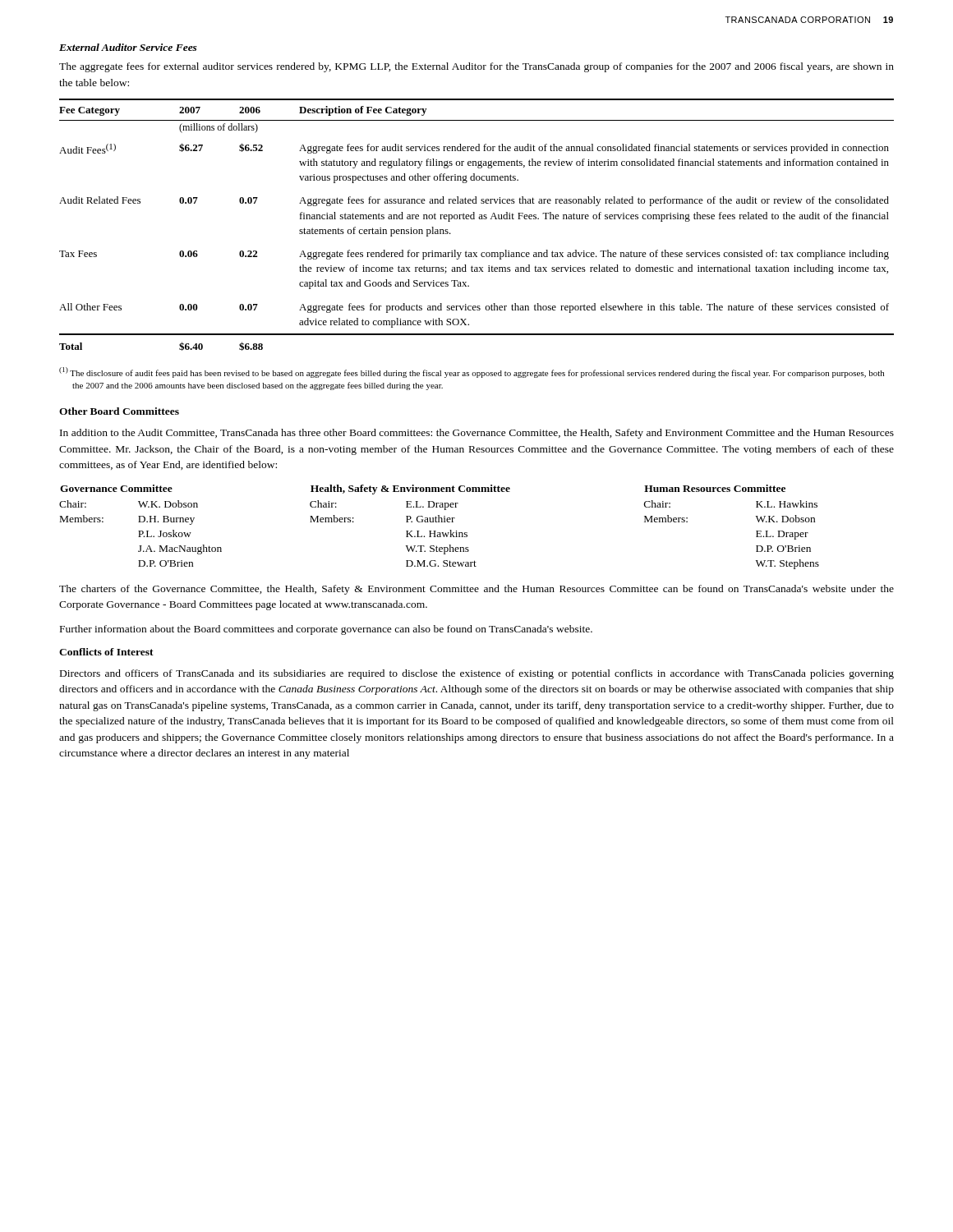Screen dimensions: 1232x953
Task: Click the passage that begins "The aggregate fees for external auditor services"
Action: (x=476, y=74)
